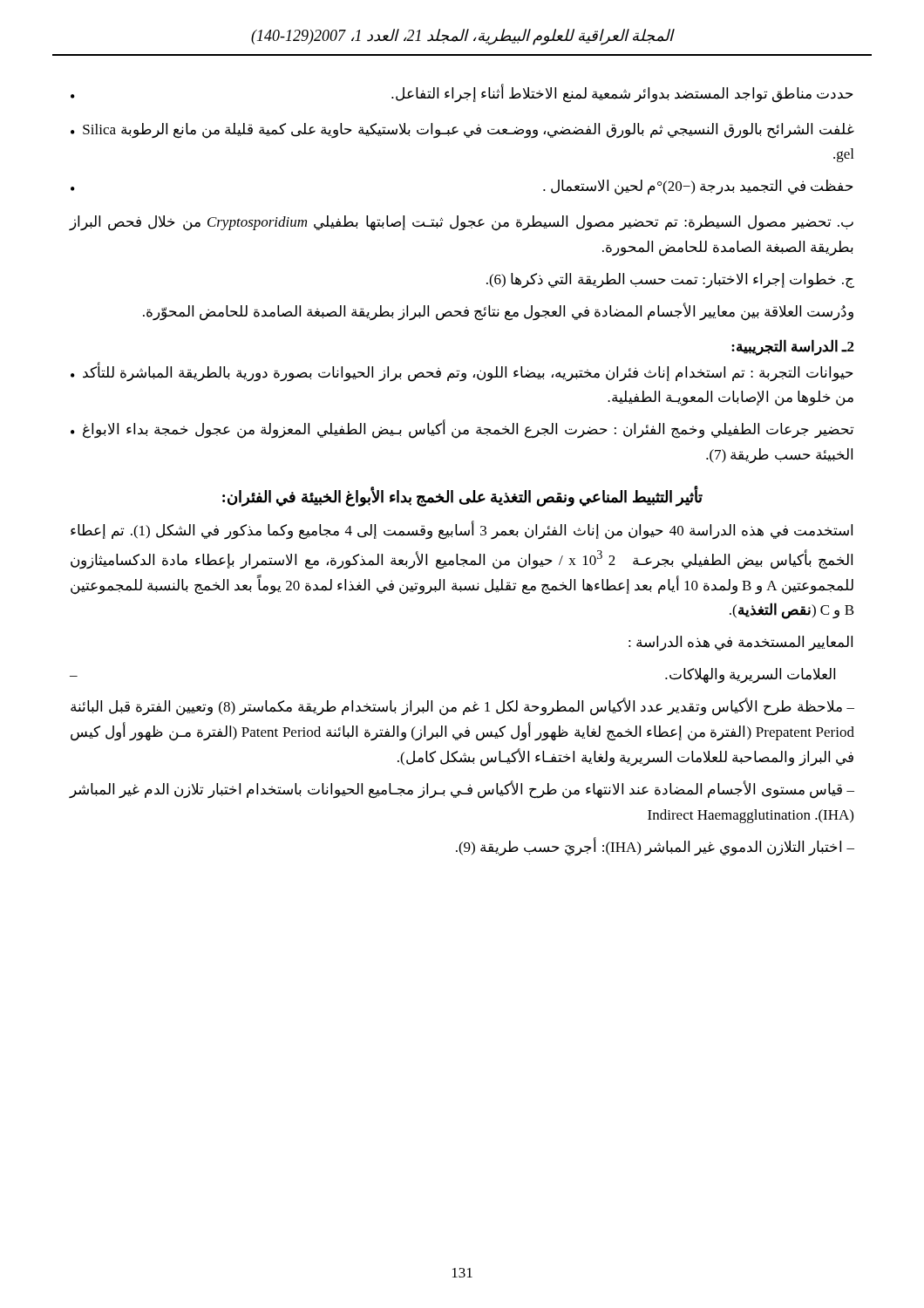Find the block on this page that starts "حيوانات التجربة : تم"
This screenshot has height=1308, width=924.
pos(462,386)
